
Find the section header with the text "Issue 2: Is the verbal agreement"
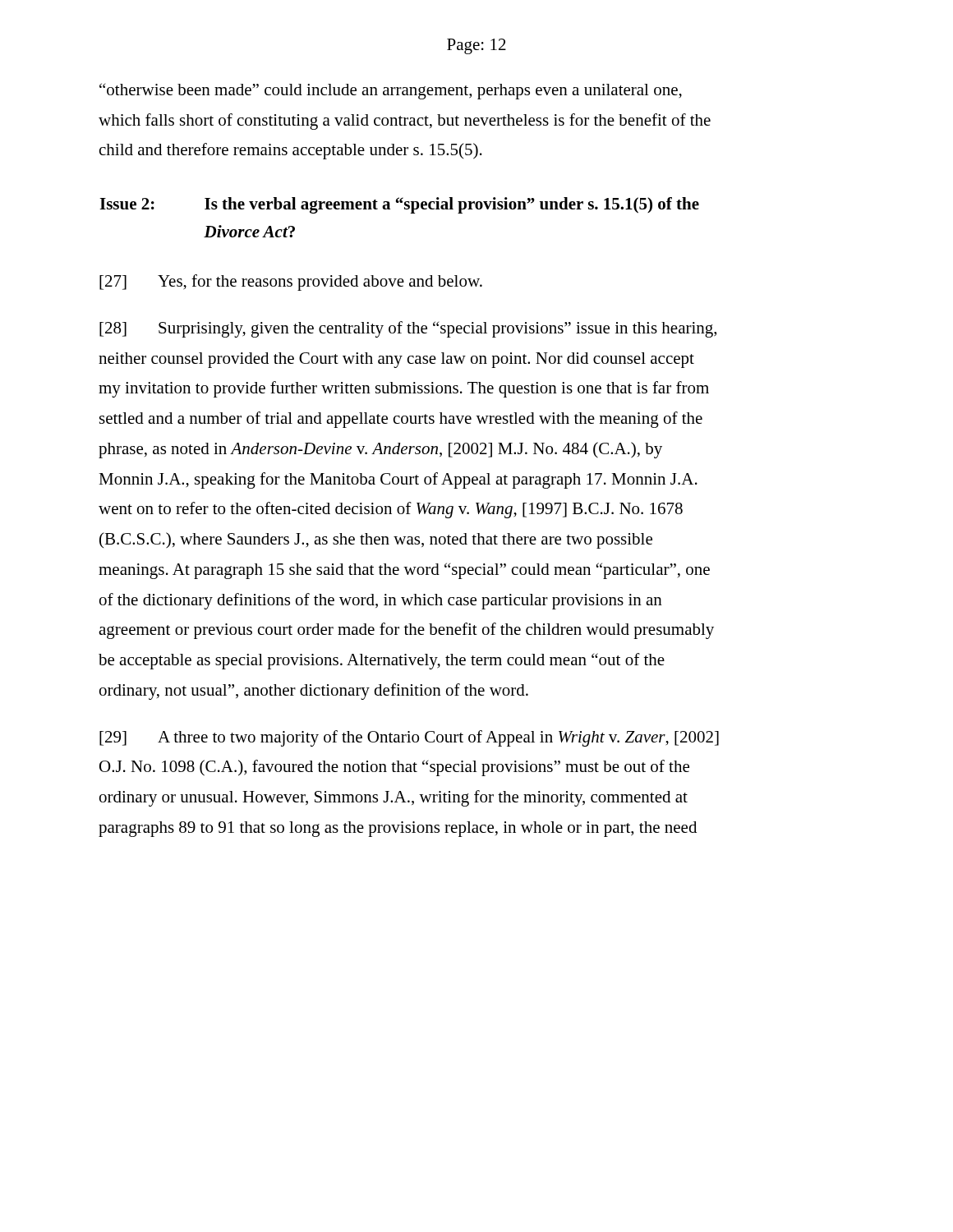point(476,218)
